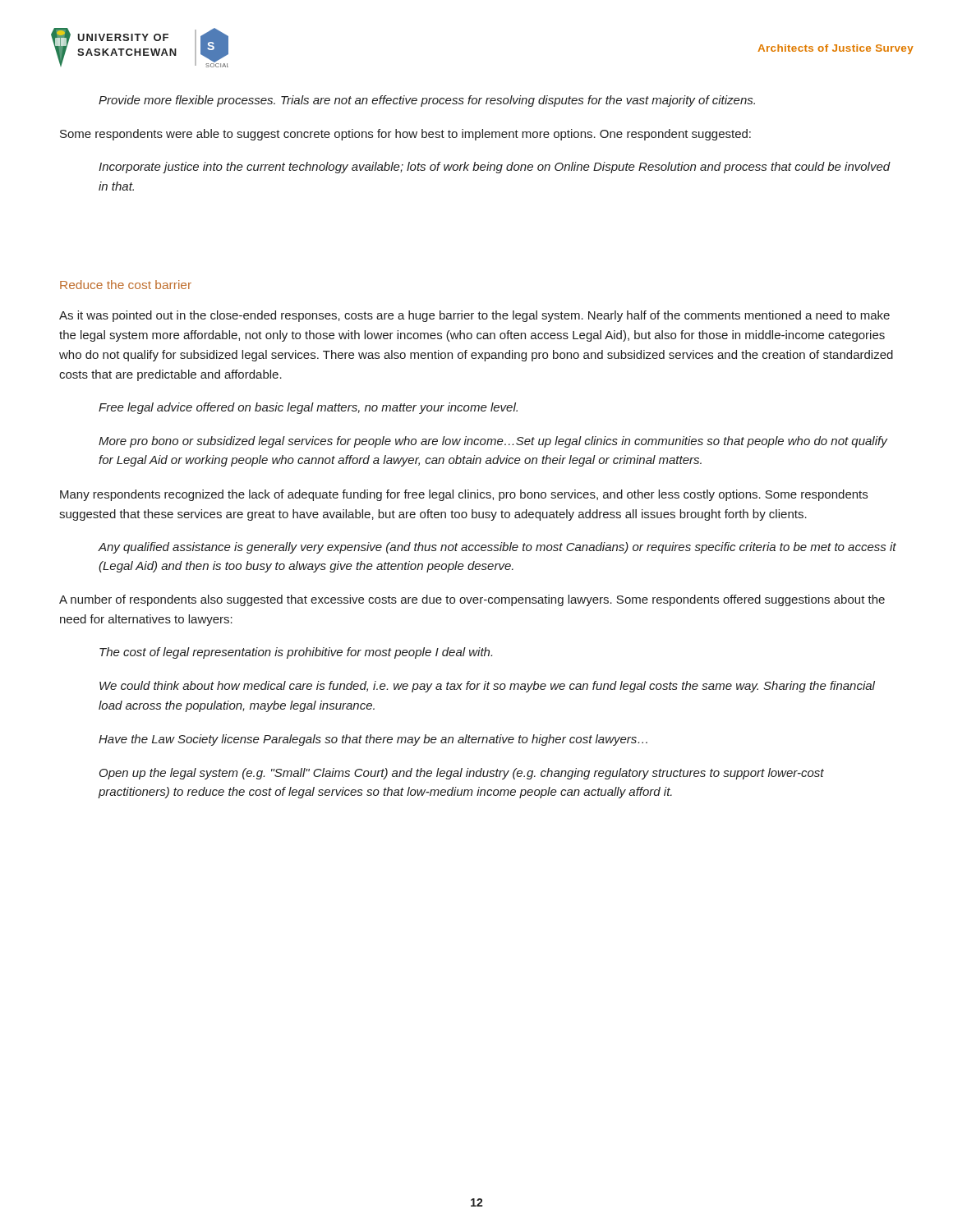Find the block starting "Incorporate justice into"
The width and height of the screenshot is (953, 1232).
pos(494,176)
